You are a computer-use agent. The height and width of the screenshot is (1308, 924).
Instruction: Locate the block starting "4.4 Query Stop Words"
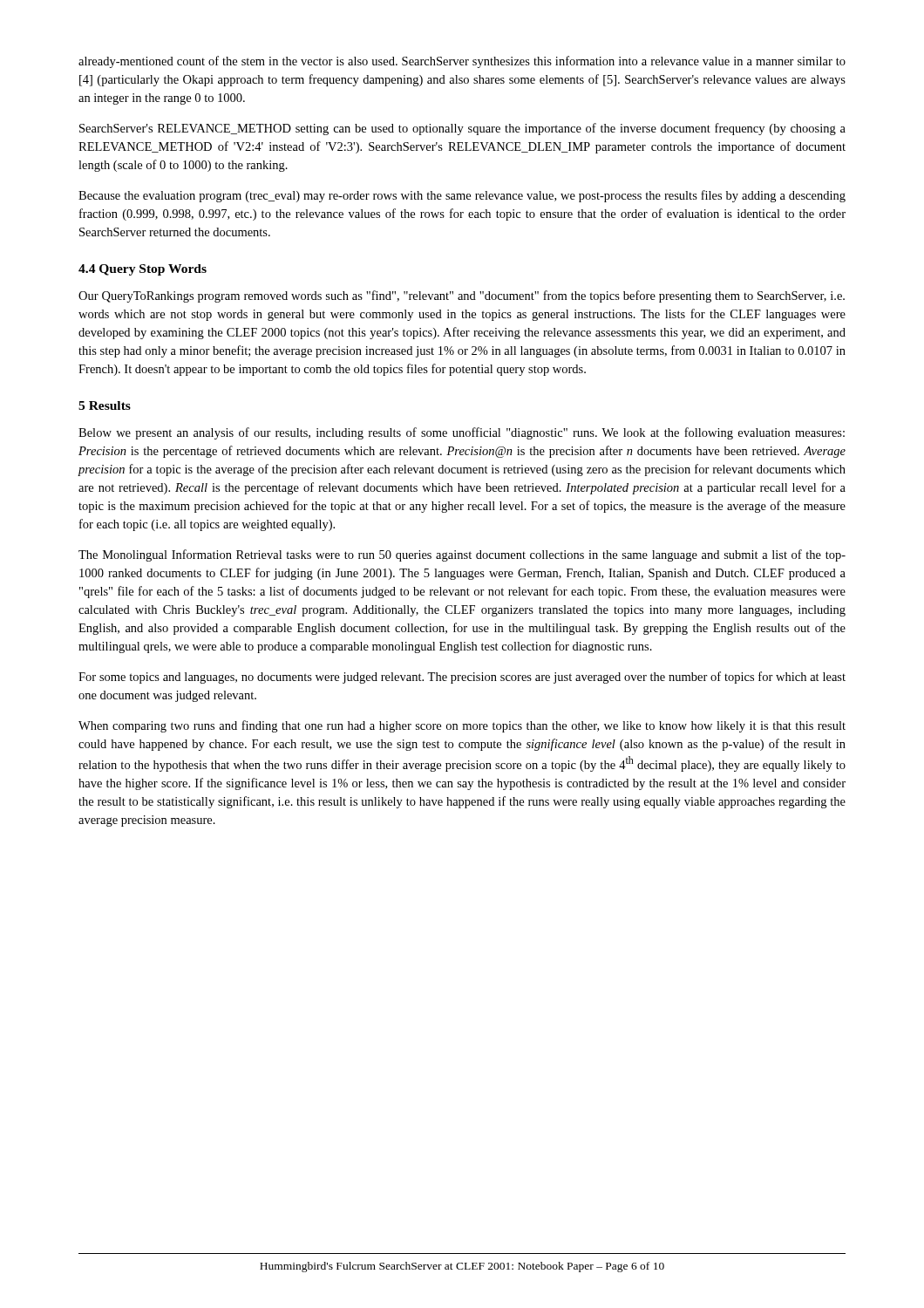pyautogui.click(x=143, y=270)
